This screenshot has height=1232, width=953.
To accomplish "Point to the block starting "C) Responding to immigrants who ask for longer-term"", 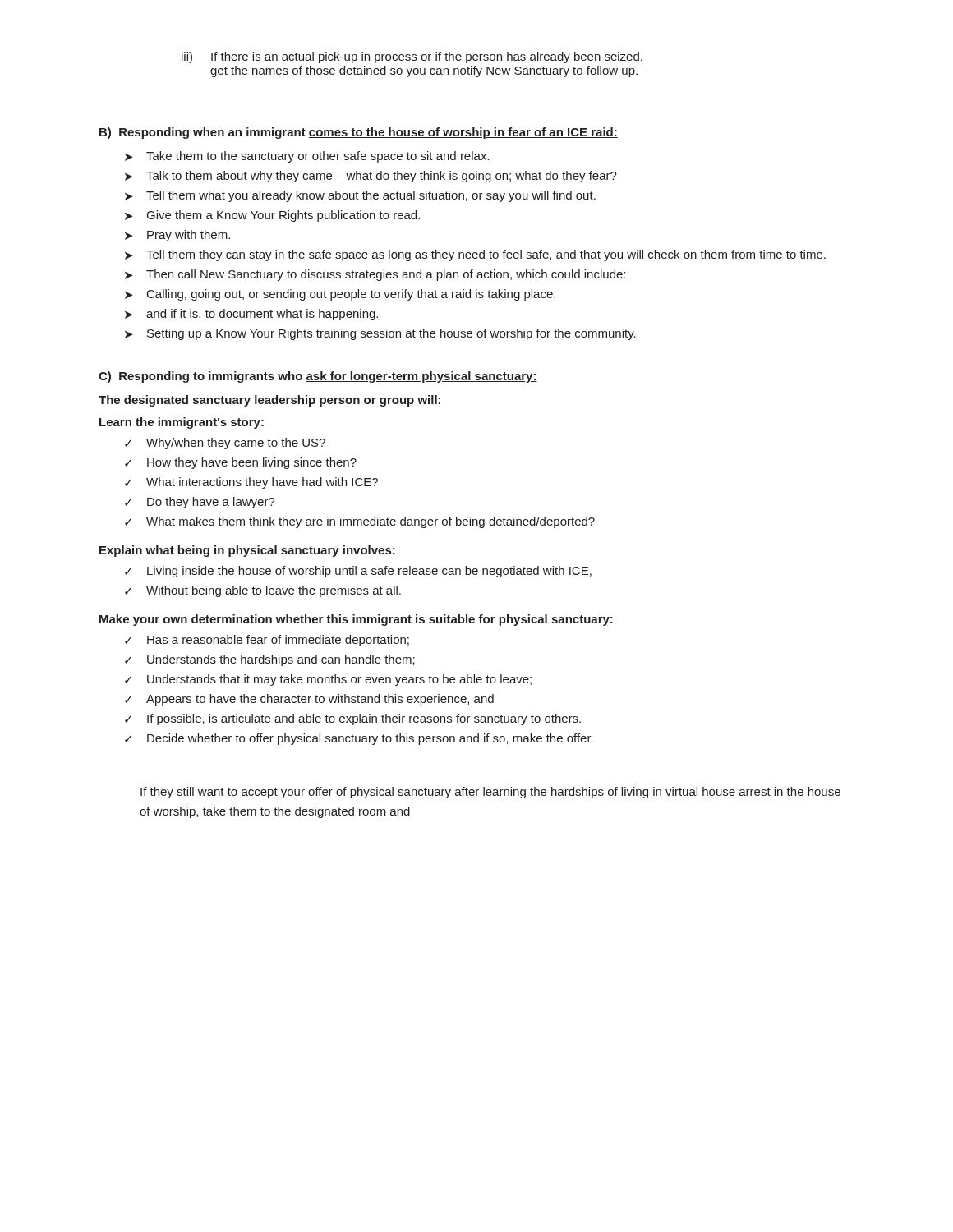I will click(x=318, y=376).
